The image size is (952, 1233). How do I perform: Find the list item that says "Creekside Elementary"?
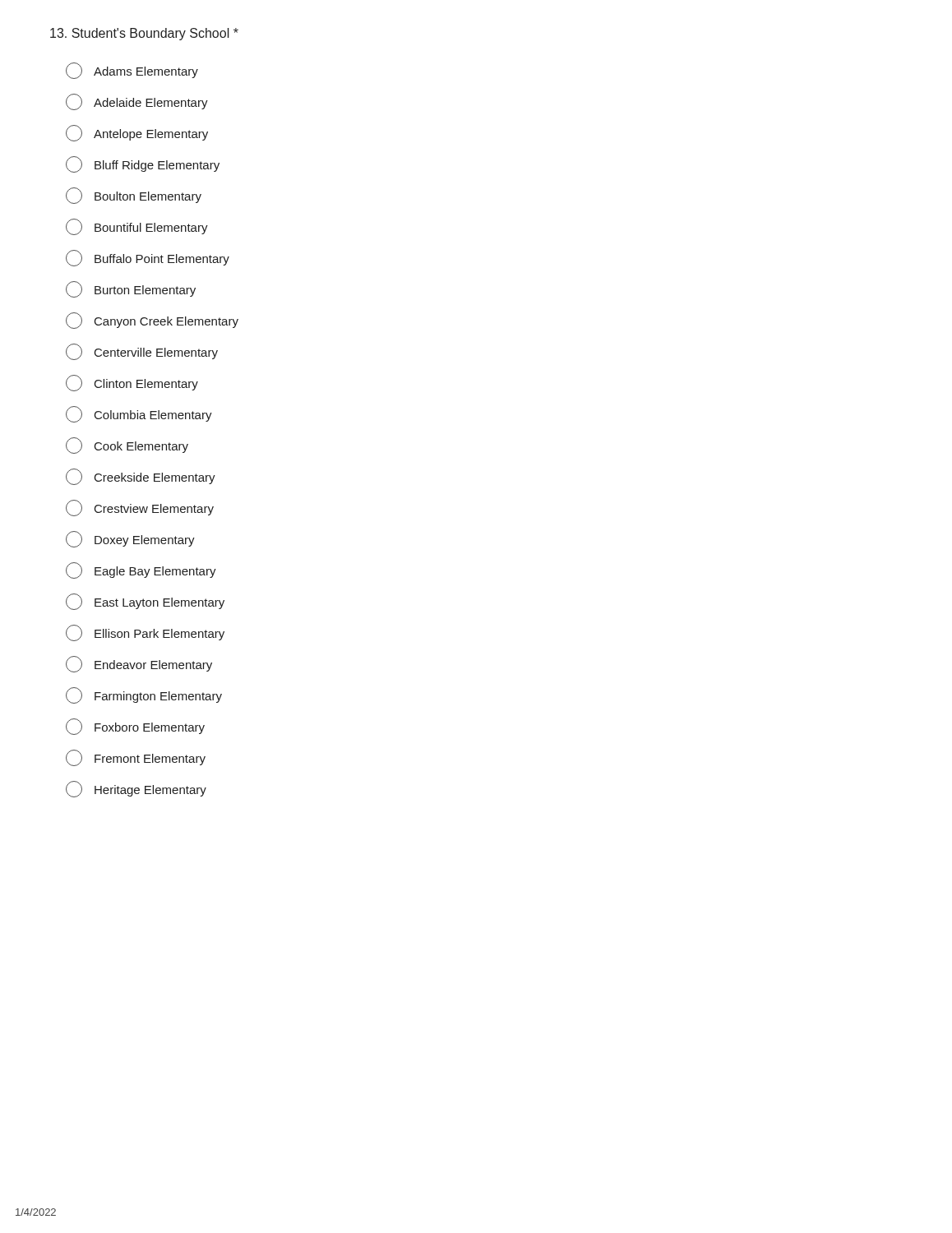point(140,477)
